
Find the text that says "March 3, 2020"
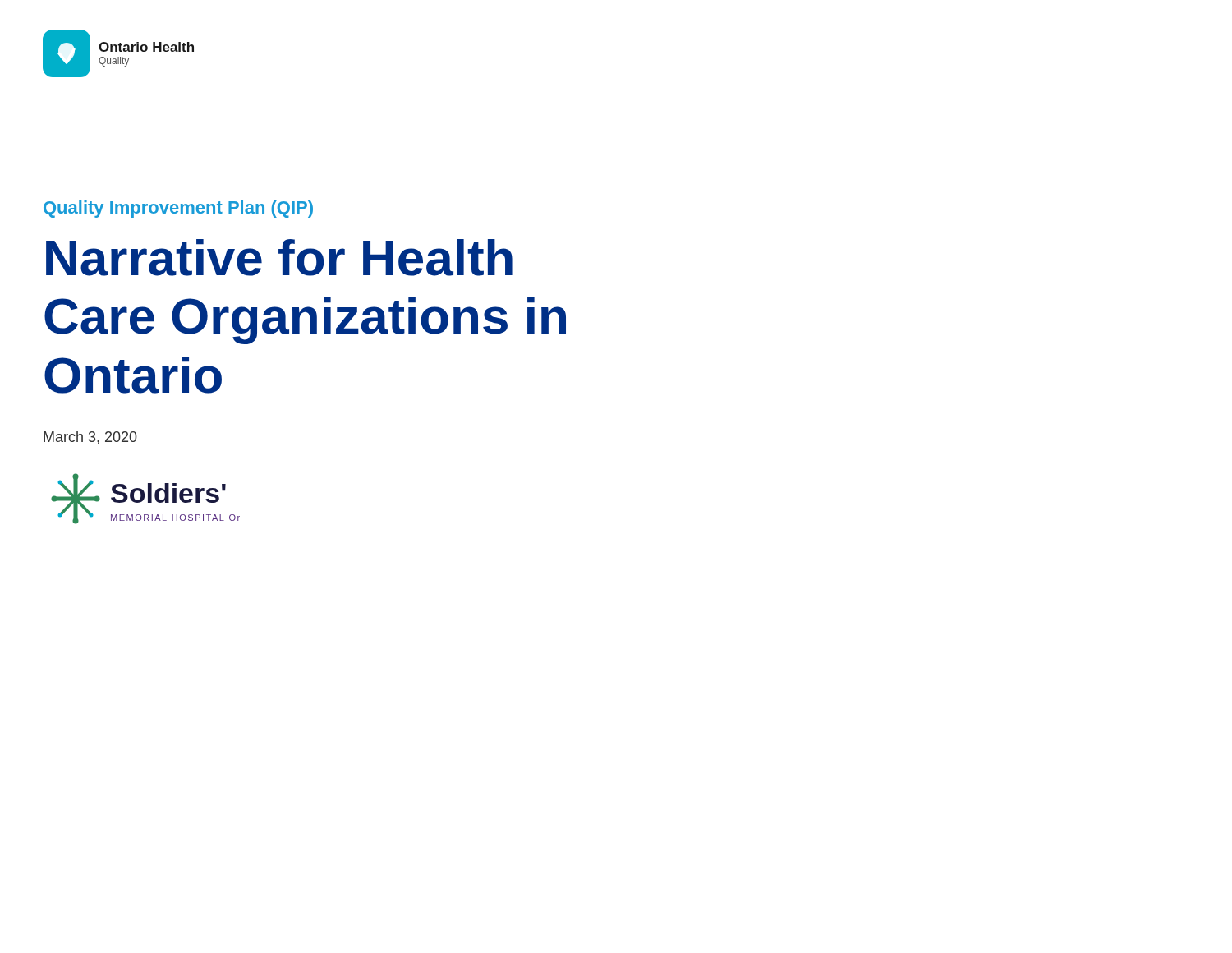(90, 437)
